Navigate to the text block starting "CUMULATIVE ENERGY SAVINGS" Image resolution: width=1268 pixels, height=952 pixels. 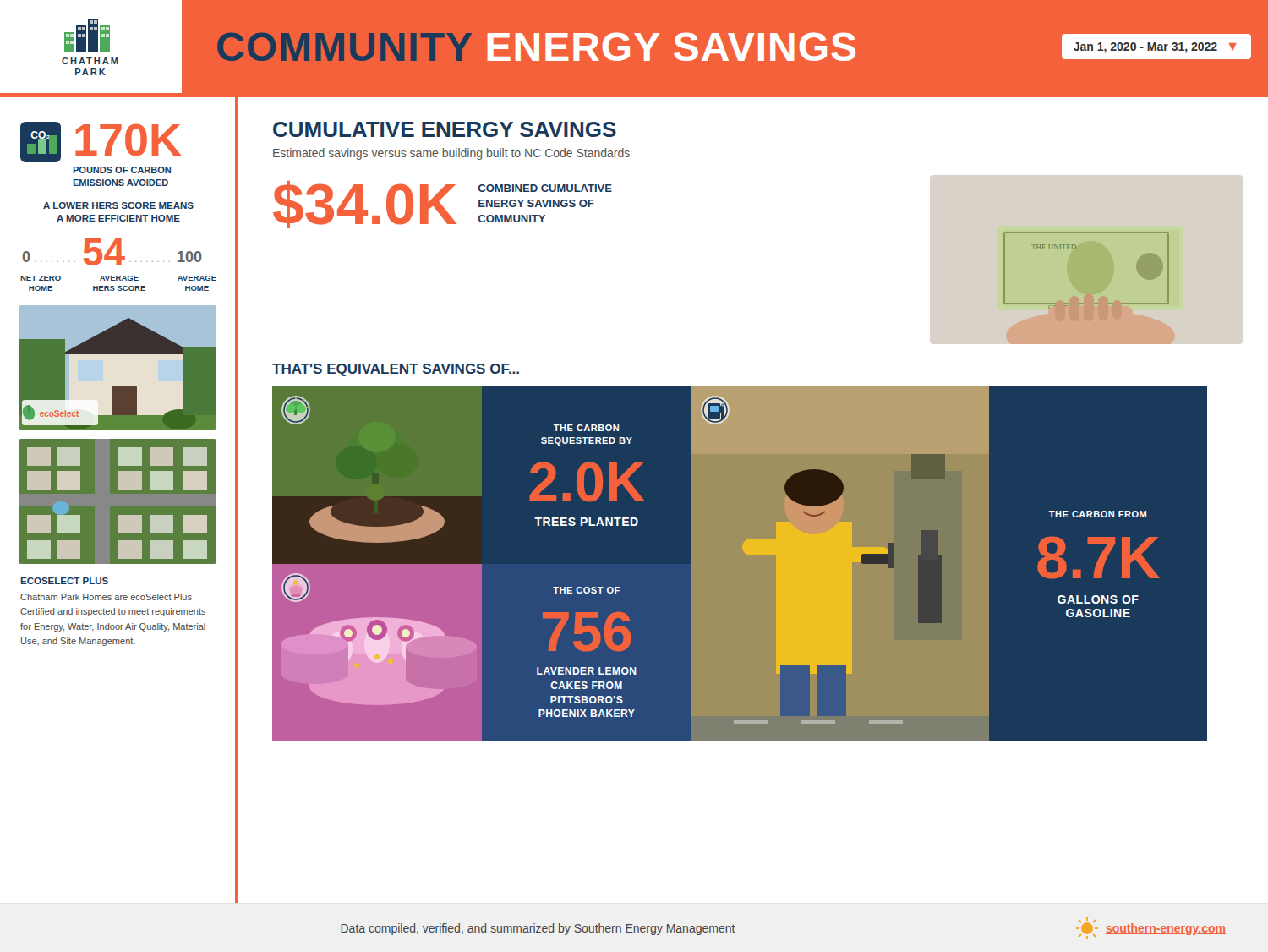tap(444, 129)
